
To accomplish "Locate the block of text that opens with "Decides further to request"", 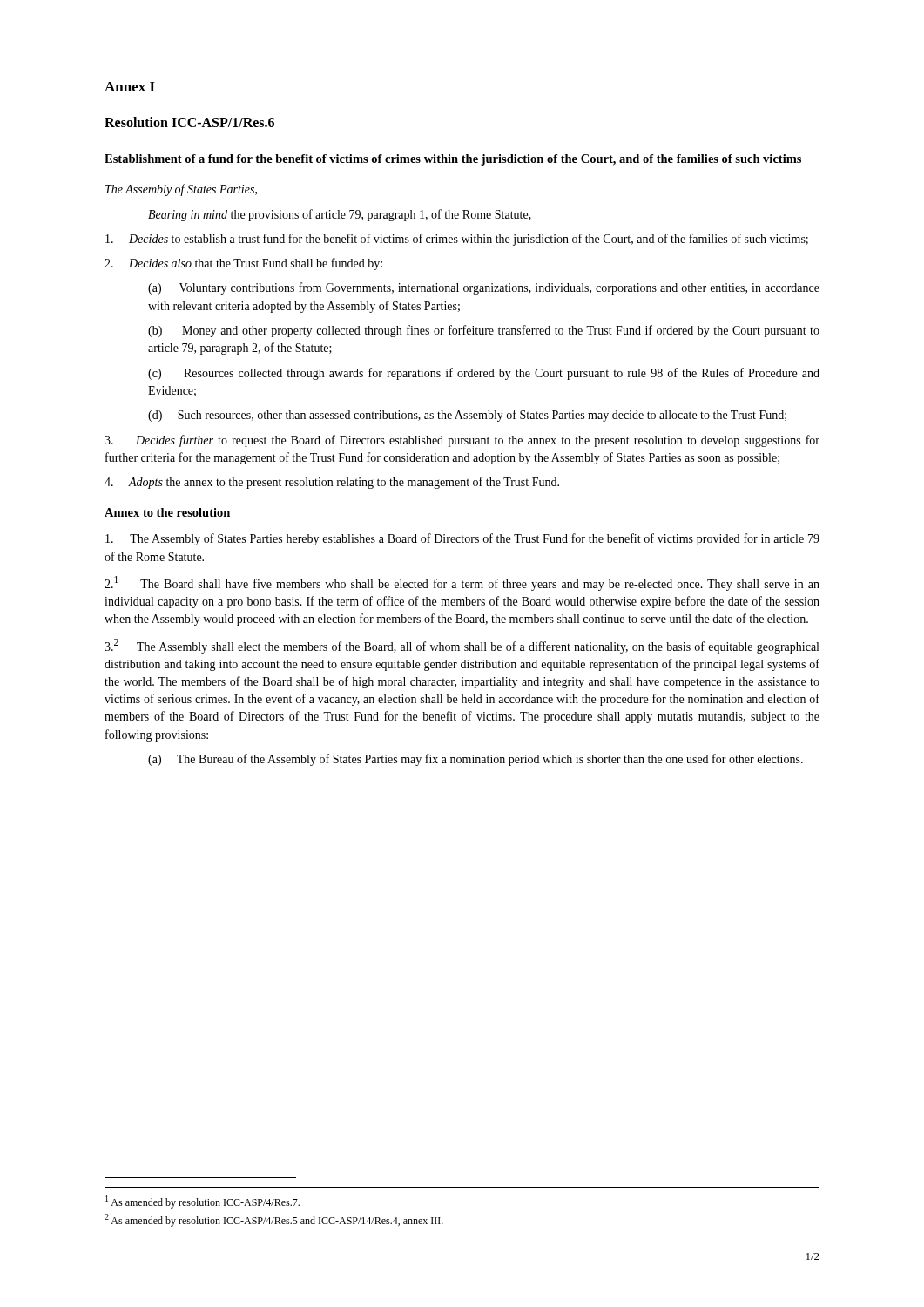I will 462,449.
